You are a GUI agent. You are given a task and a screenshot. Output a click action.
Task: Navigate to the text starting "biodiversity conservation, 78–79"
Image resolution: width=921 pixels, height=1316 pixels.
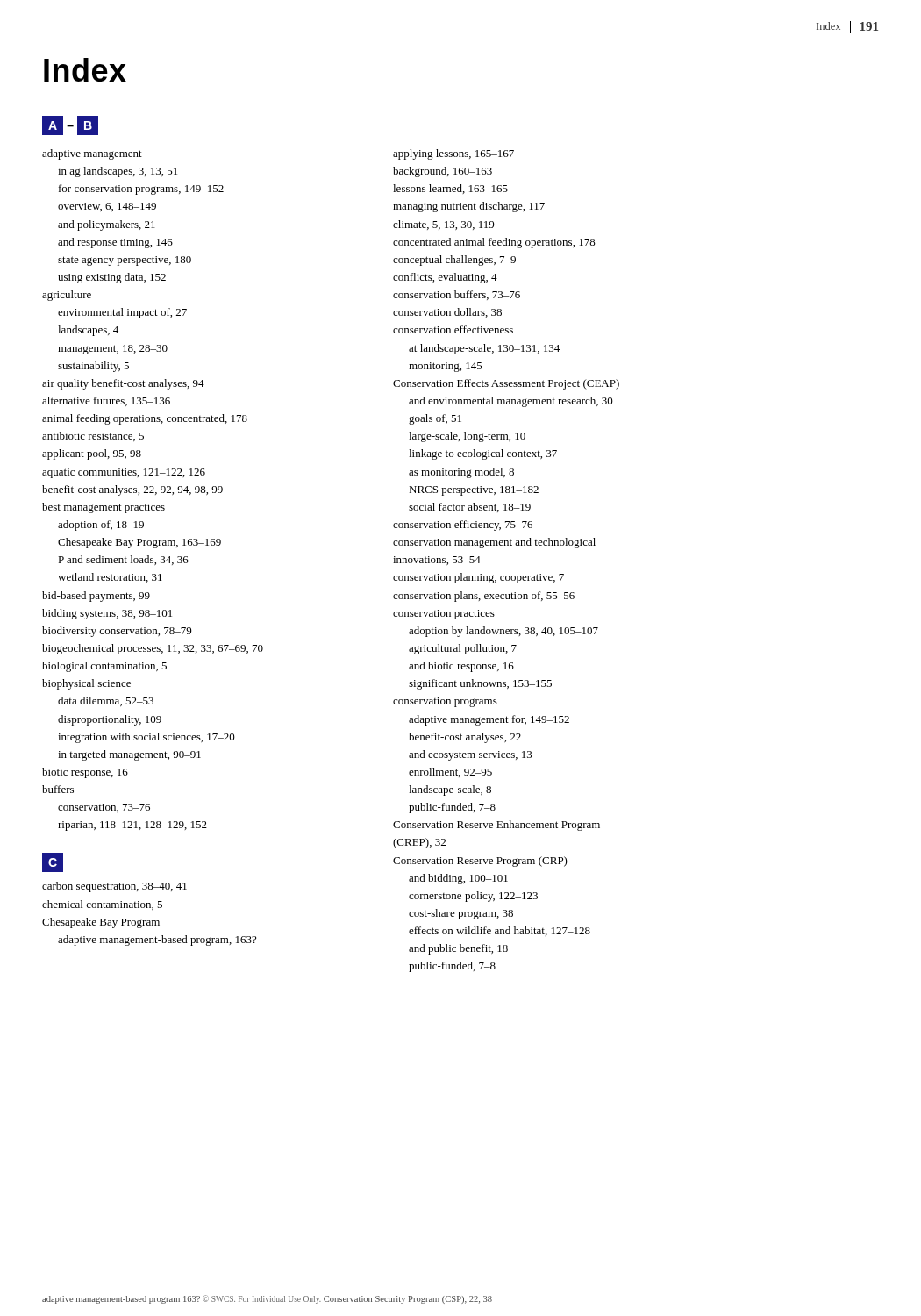117,632
